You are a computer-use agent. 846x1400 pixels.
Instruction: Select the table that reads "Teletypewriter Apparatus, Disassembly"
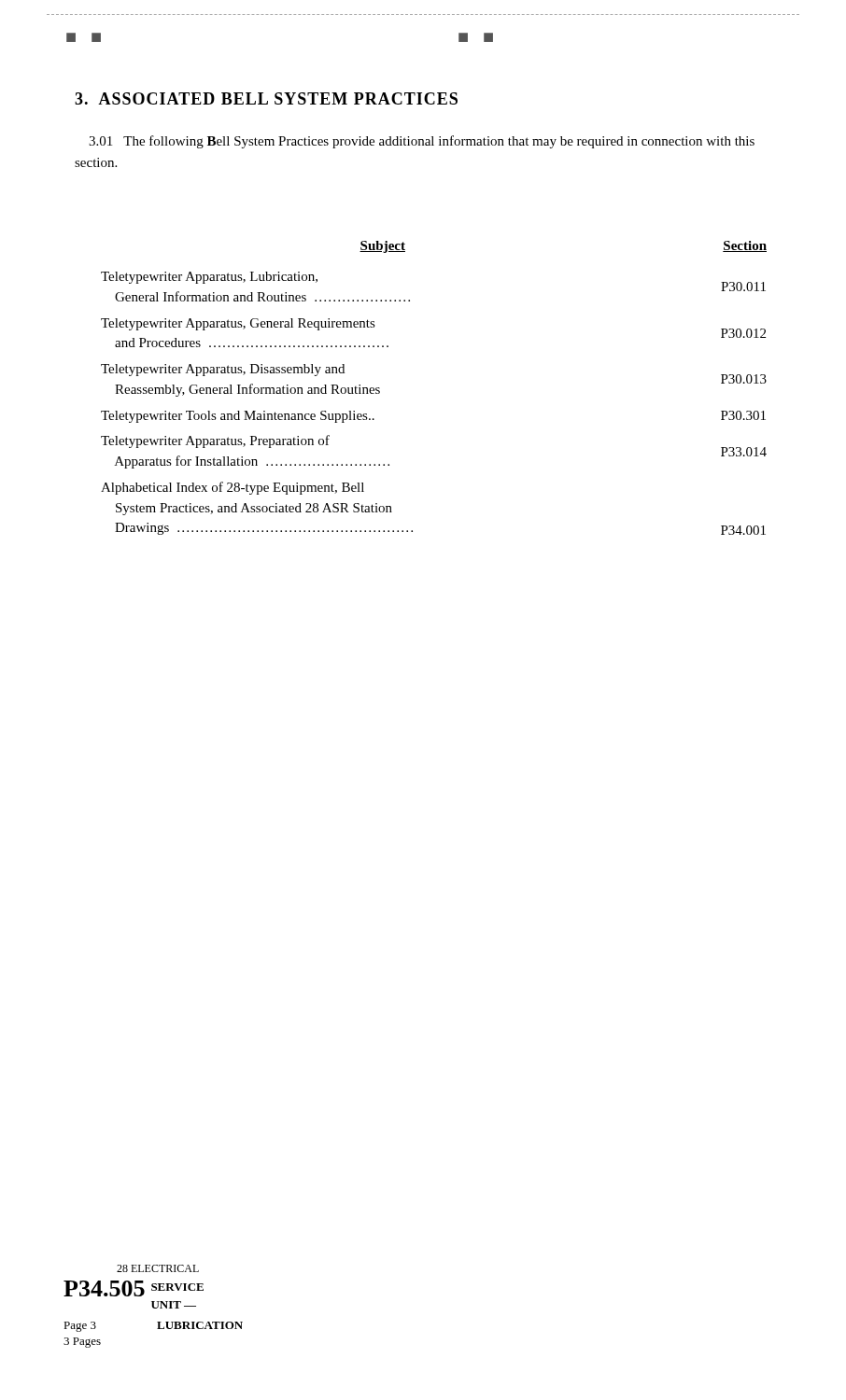click(x=430, y=391)
